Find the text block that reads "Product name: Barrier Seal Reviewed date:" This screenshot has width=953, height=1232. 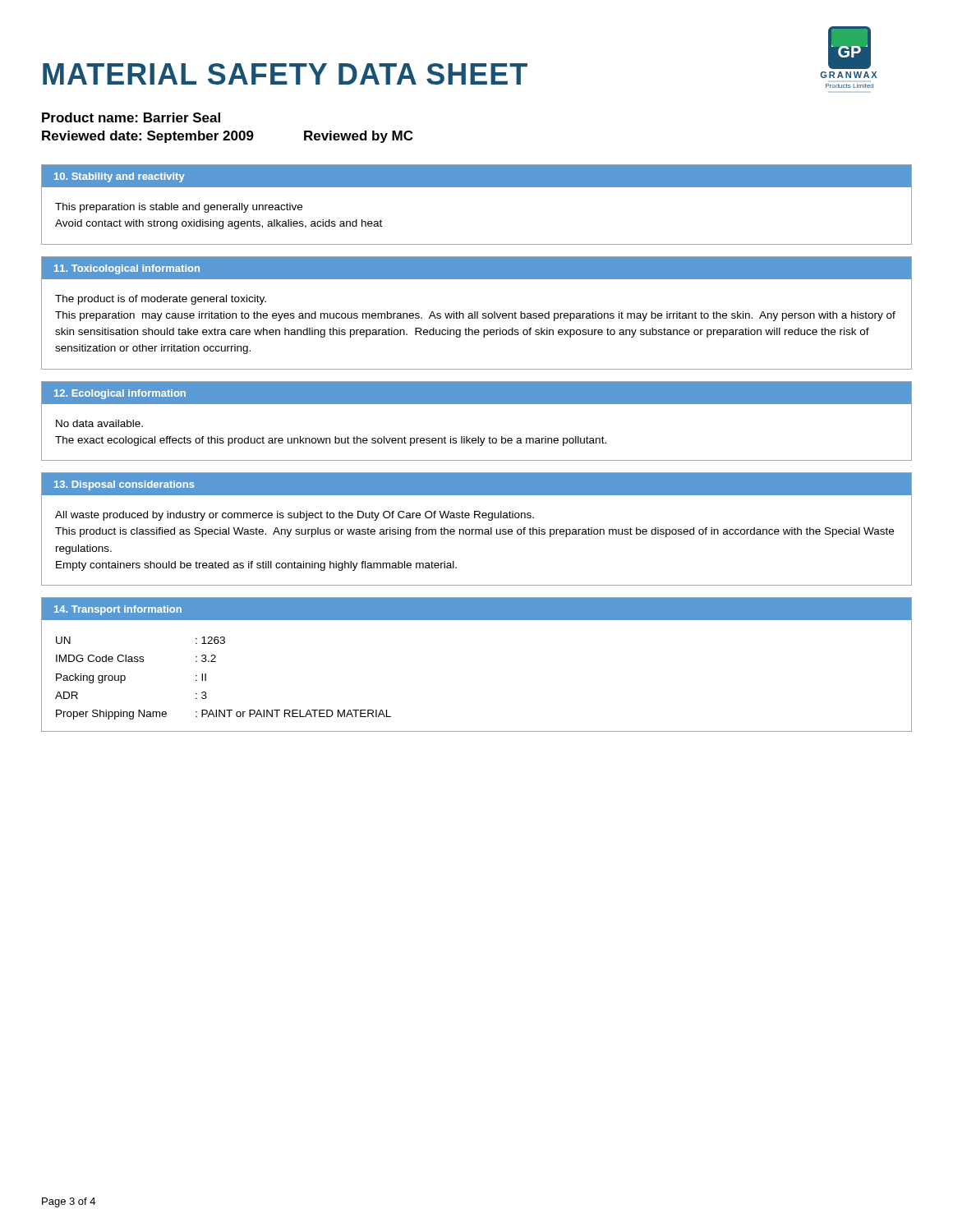131,117
